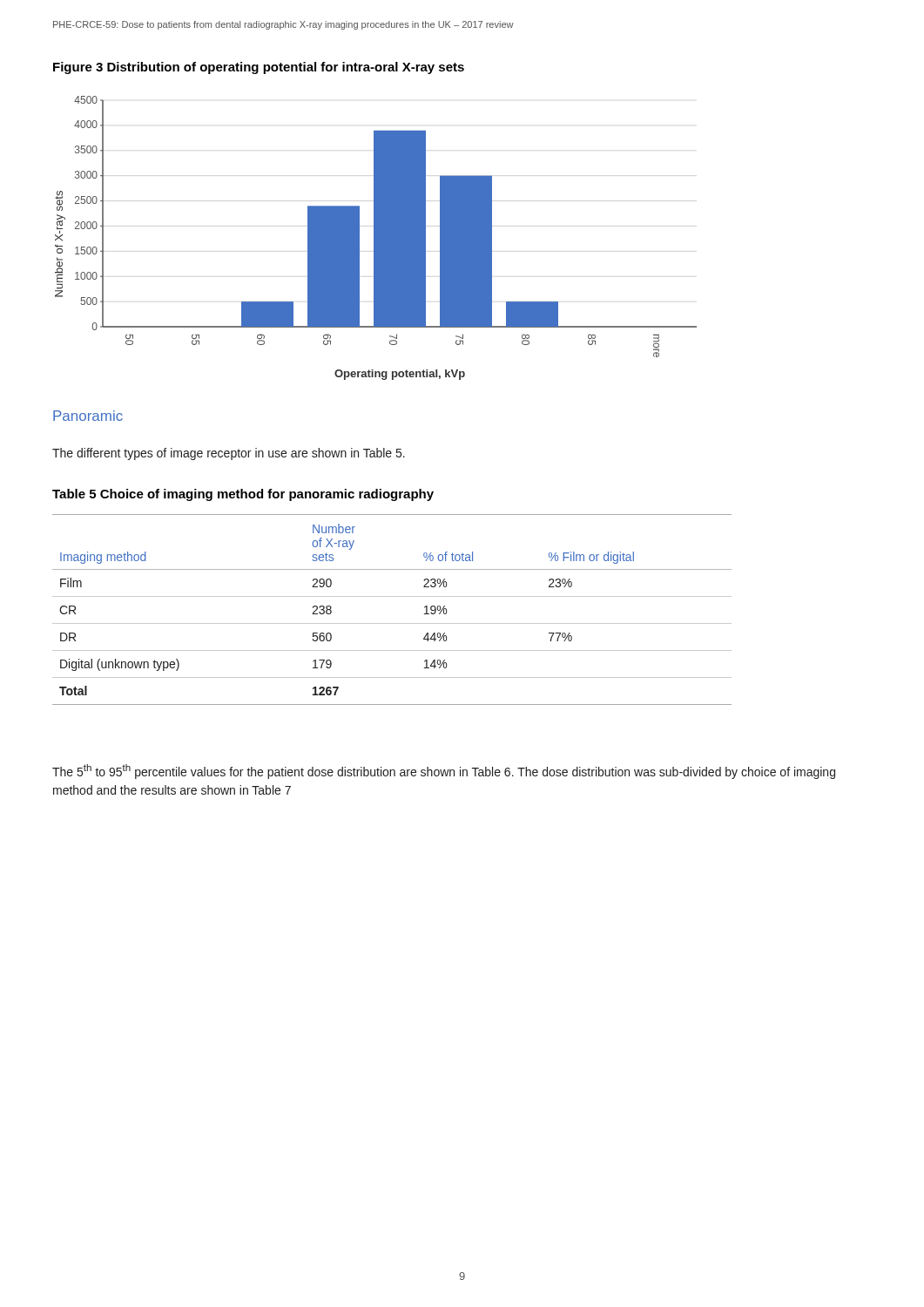Find the block on this page that starts "The different types of image"
The image size is (924, 1307).
coord(229,453)
